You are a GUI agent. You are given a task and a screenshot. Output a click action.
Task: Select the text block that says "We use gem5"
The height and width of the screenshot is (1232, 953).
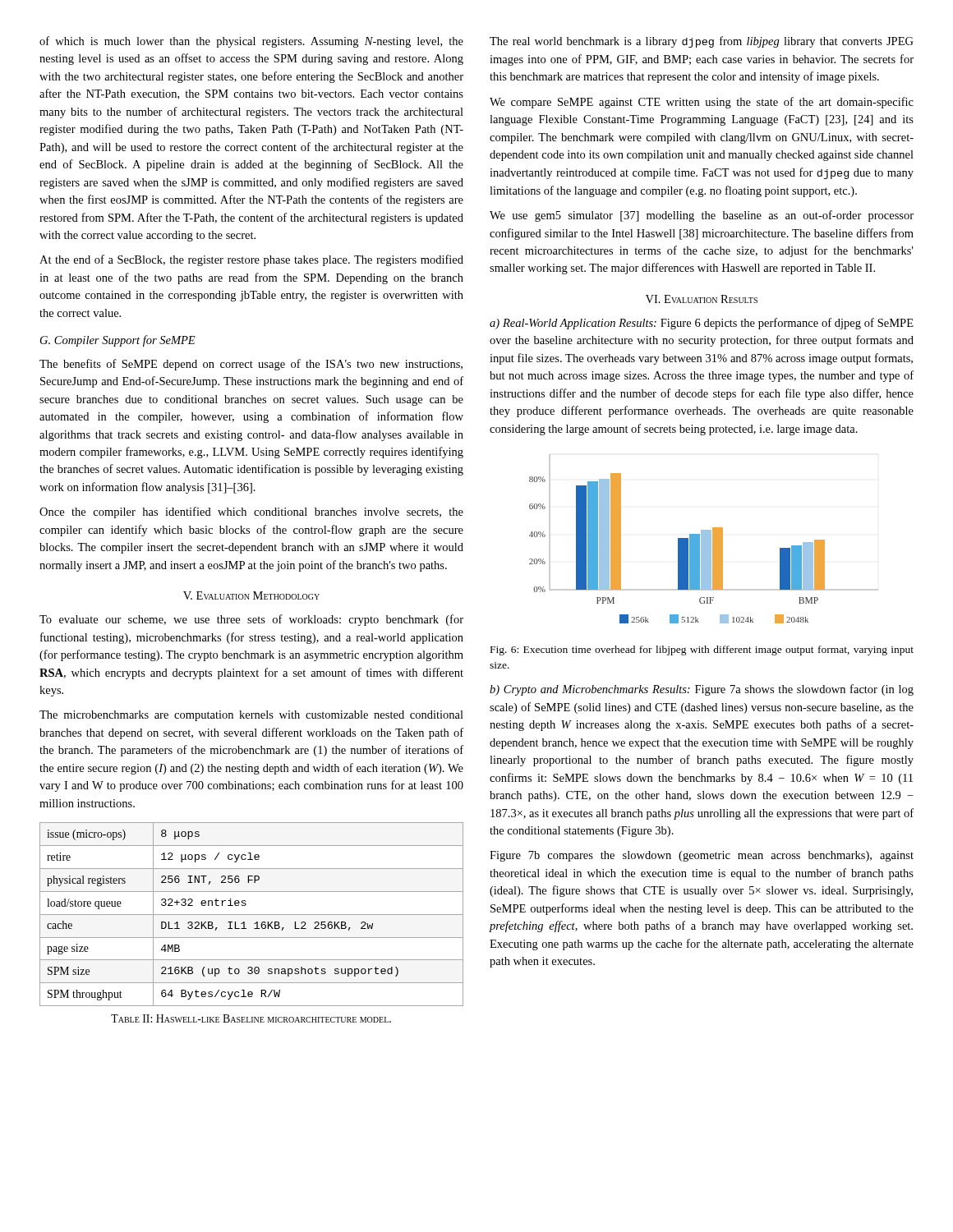pyautogui.click(x=702, y=242)
